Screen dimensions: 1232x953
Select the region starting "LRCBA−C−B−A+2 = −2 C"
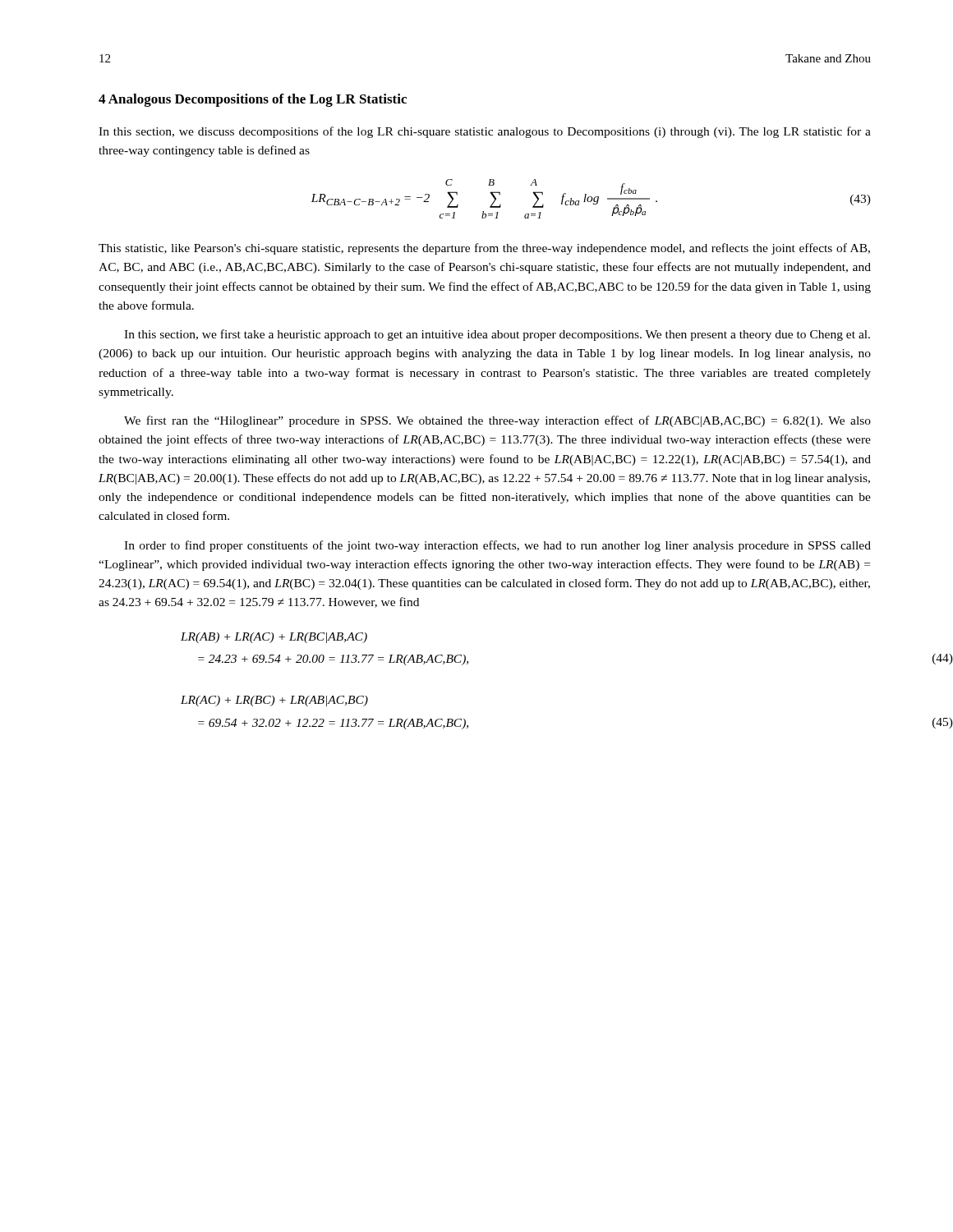tap(591, 199)
